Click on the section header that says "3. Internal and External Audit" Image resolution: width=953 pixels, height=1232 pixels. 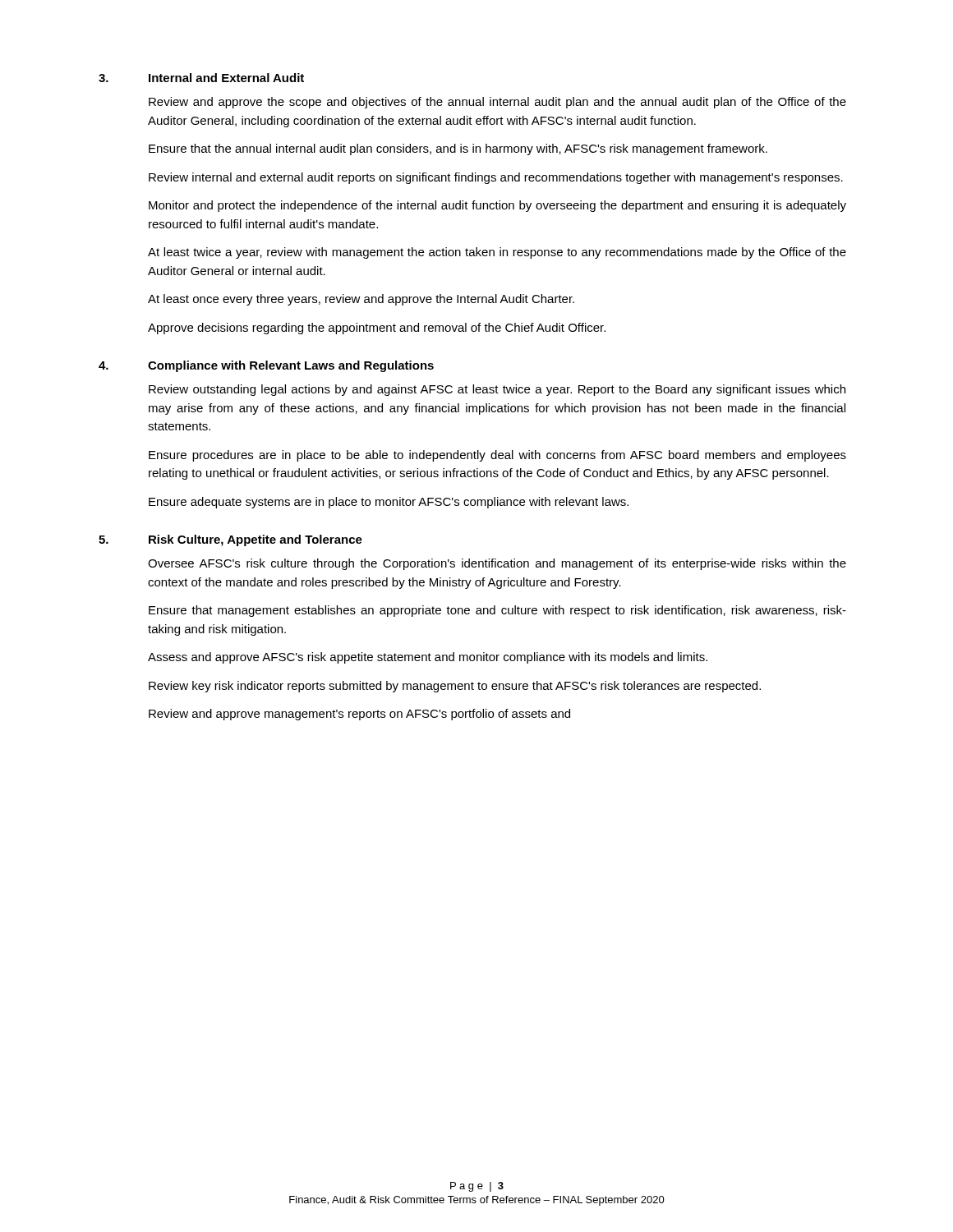[x=201, y=78]
